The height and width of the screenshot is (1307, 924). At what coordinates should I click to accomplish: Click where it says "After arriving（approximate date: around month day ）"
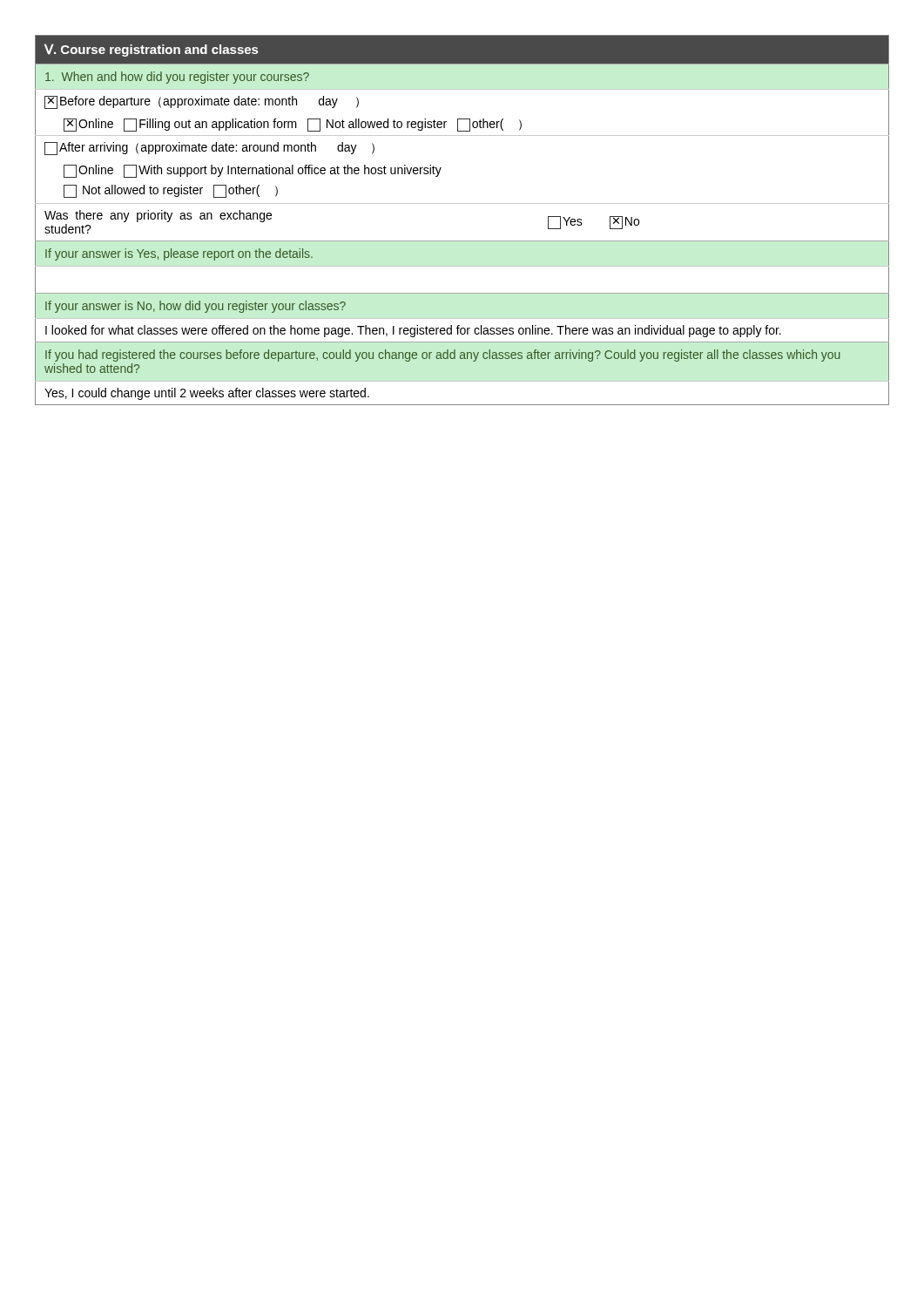coord(213,148)
